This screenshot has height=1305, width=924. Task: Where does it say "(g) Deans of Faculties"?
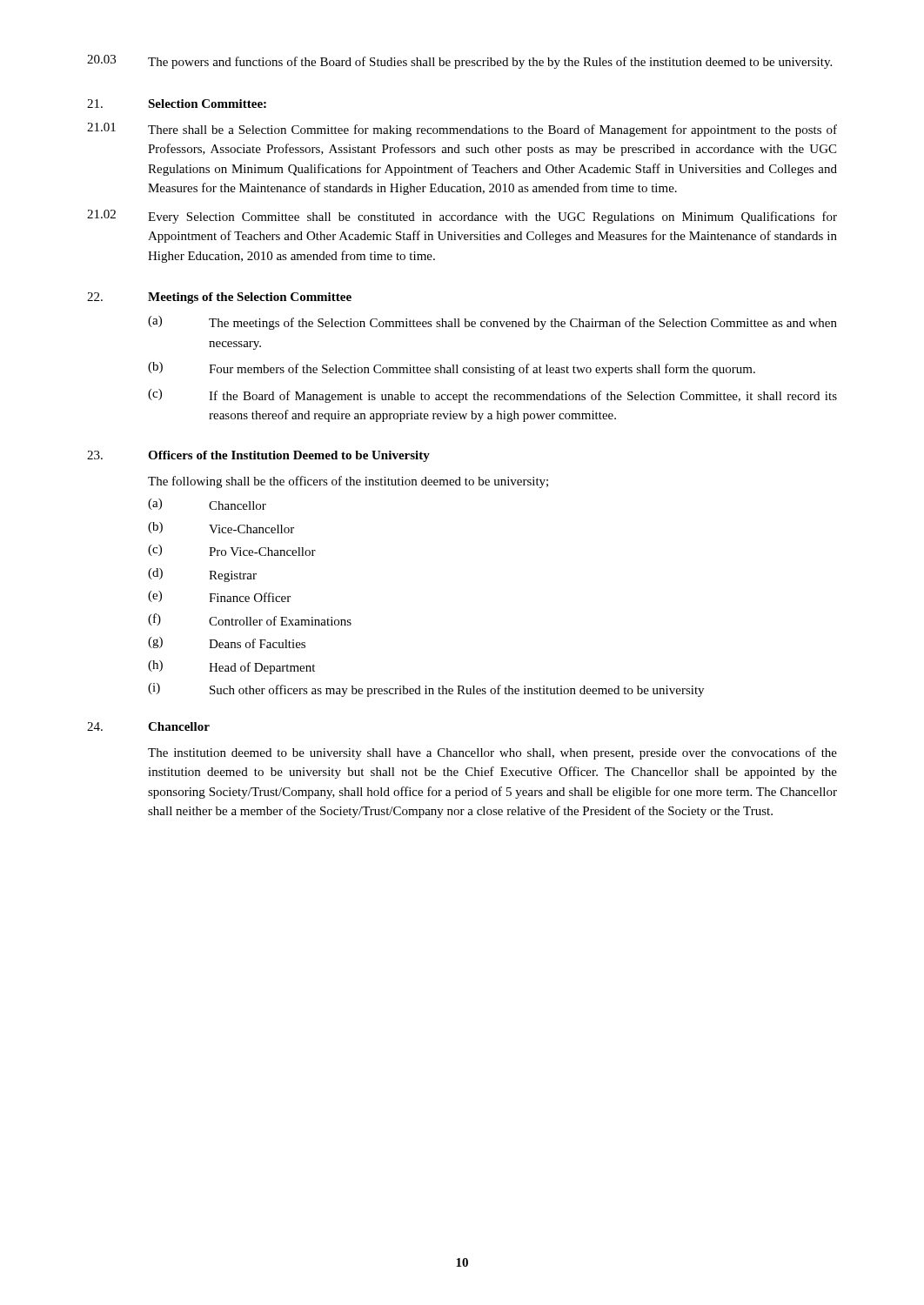coord(227,642)
